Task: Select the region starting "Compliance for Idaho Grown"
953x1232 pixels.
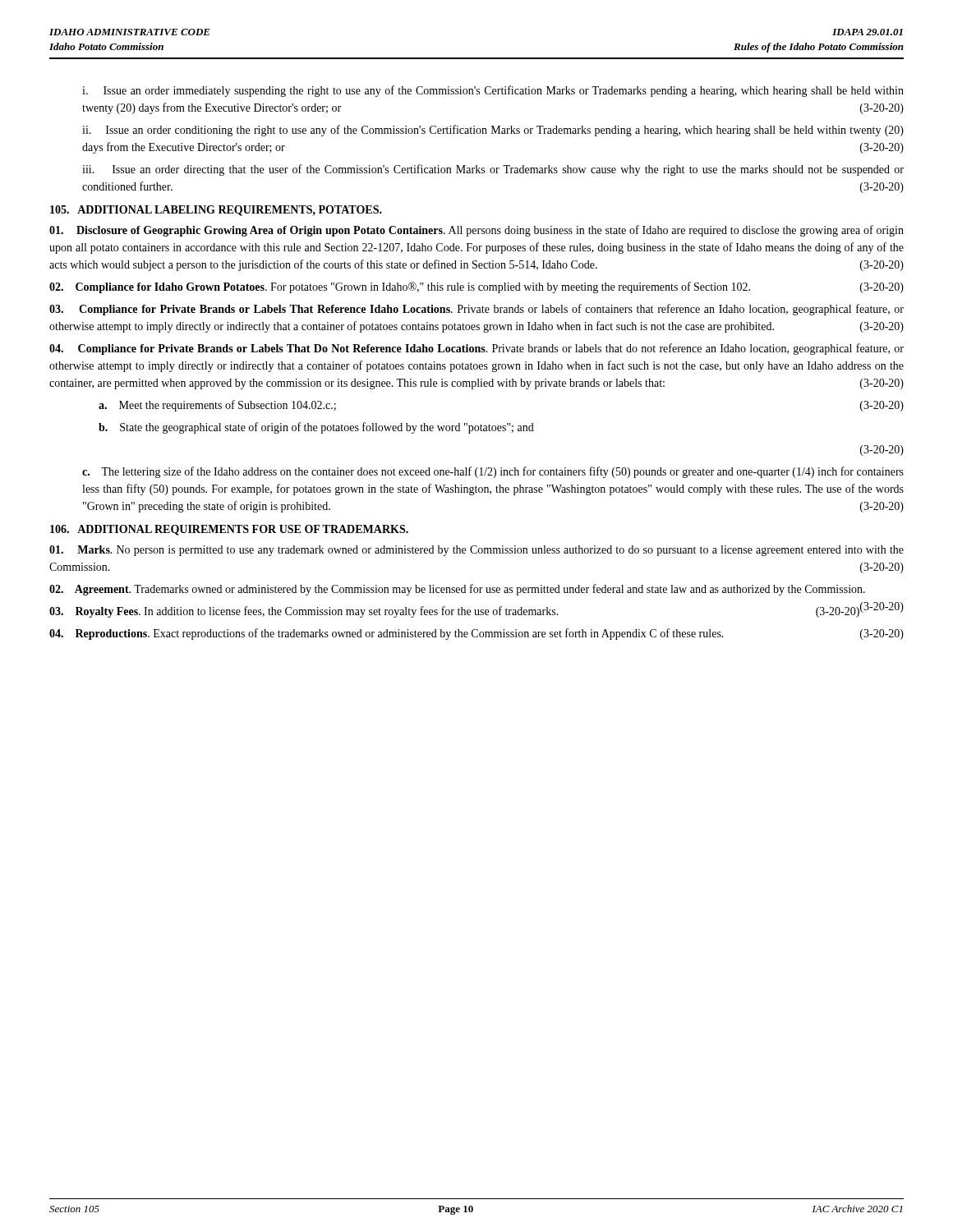Action: [x=476, y=287]
